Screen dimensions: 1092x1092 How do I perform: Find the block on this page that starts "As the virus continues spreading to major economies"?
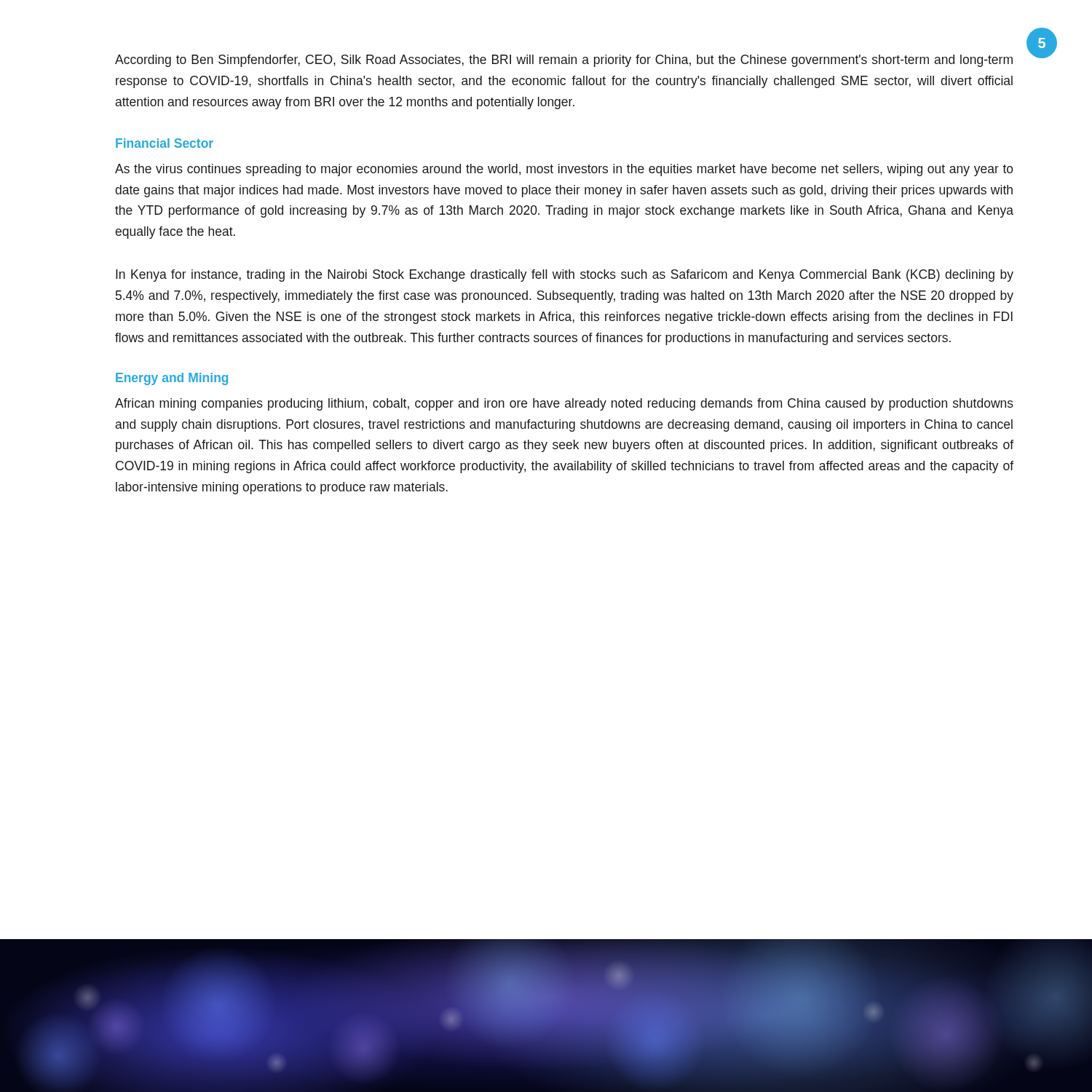coord(564,200)
